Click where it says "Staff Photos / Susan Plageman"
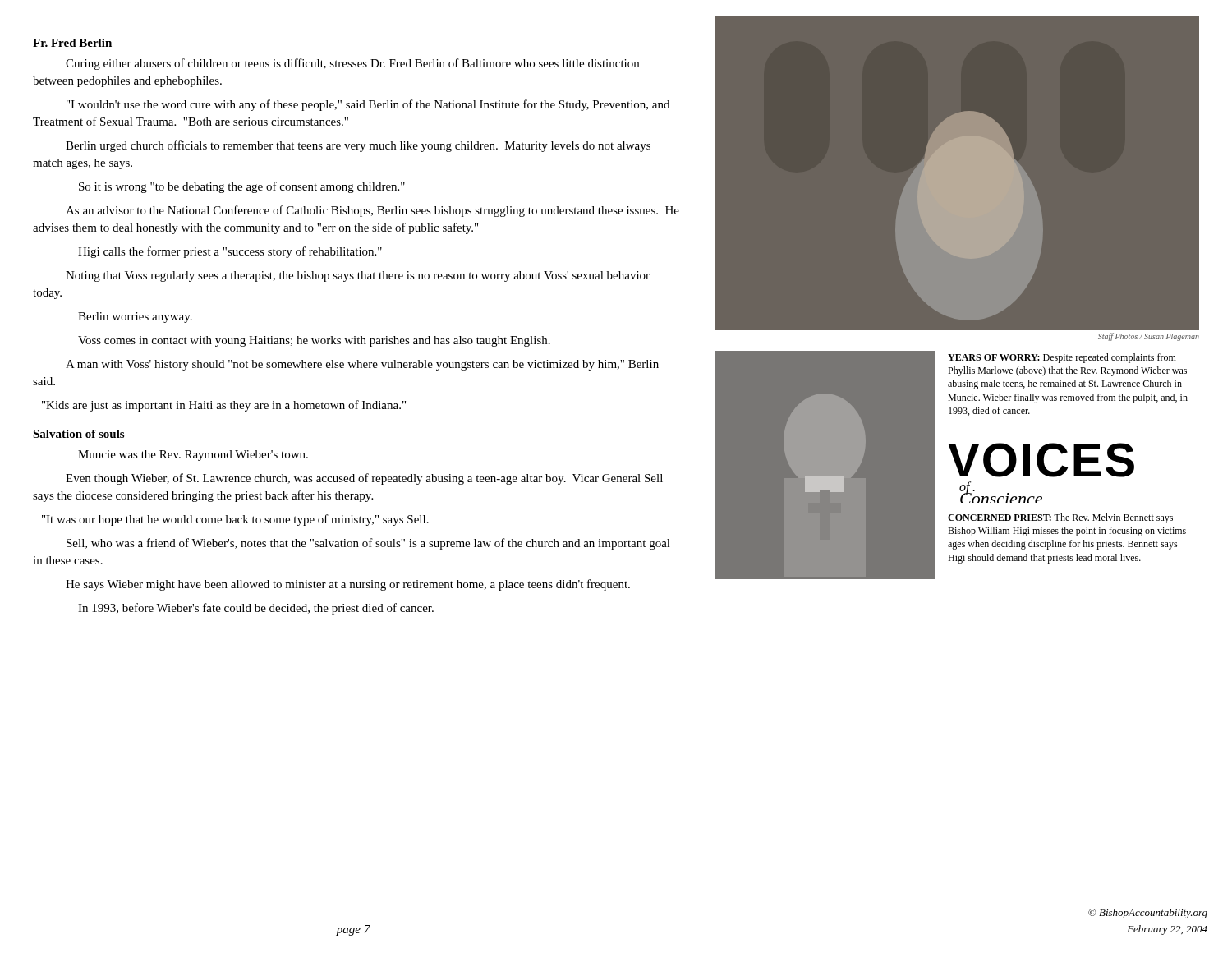Image resolution: width=1232 pixels, height=953 pixels. click(x=1148, y=336)
